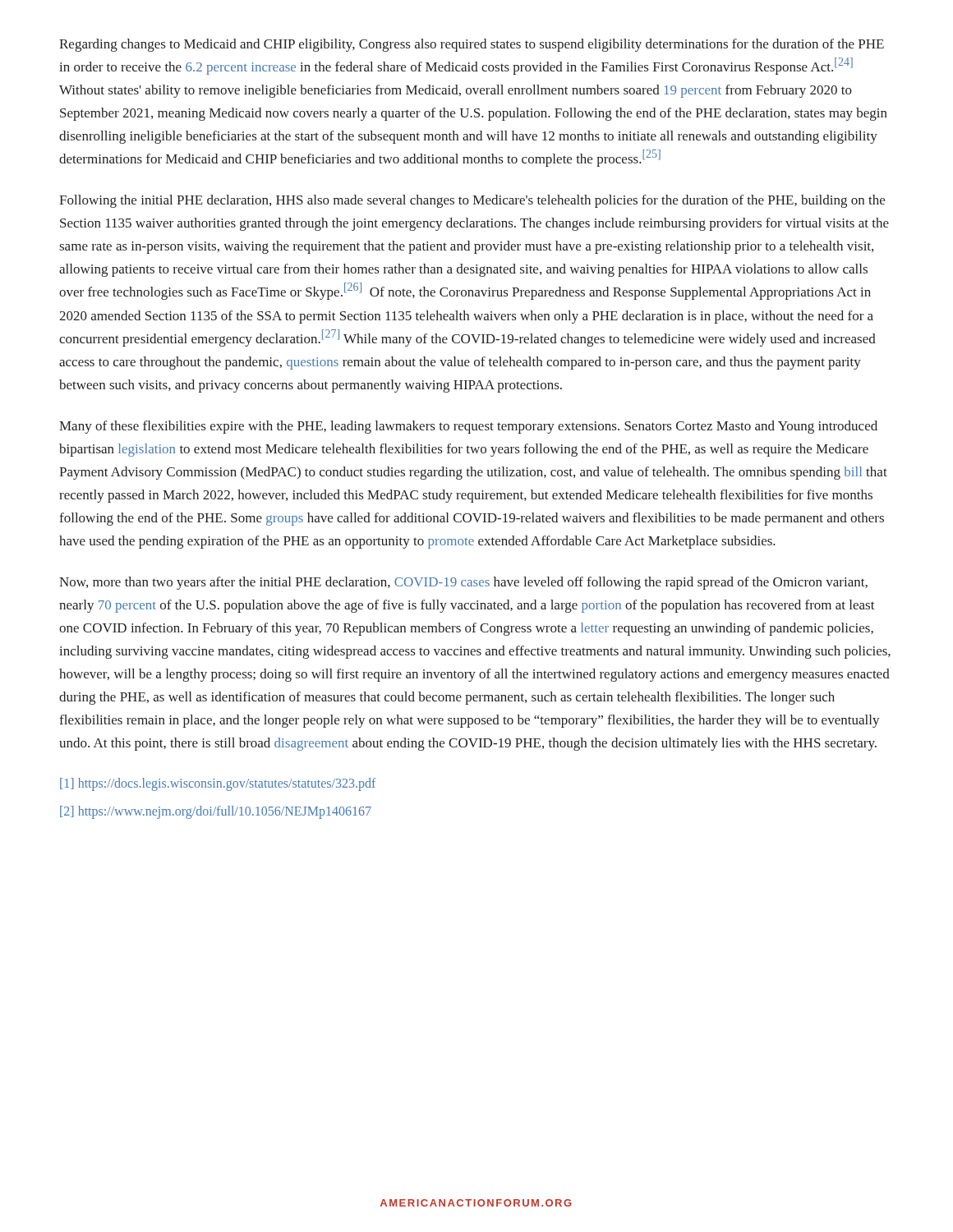Locate the block of text that opens with "Now, more than"
The image size is (953, 1232).
click(x=475, y=663)
